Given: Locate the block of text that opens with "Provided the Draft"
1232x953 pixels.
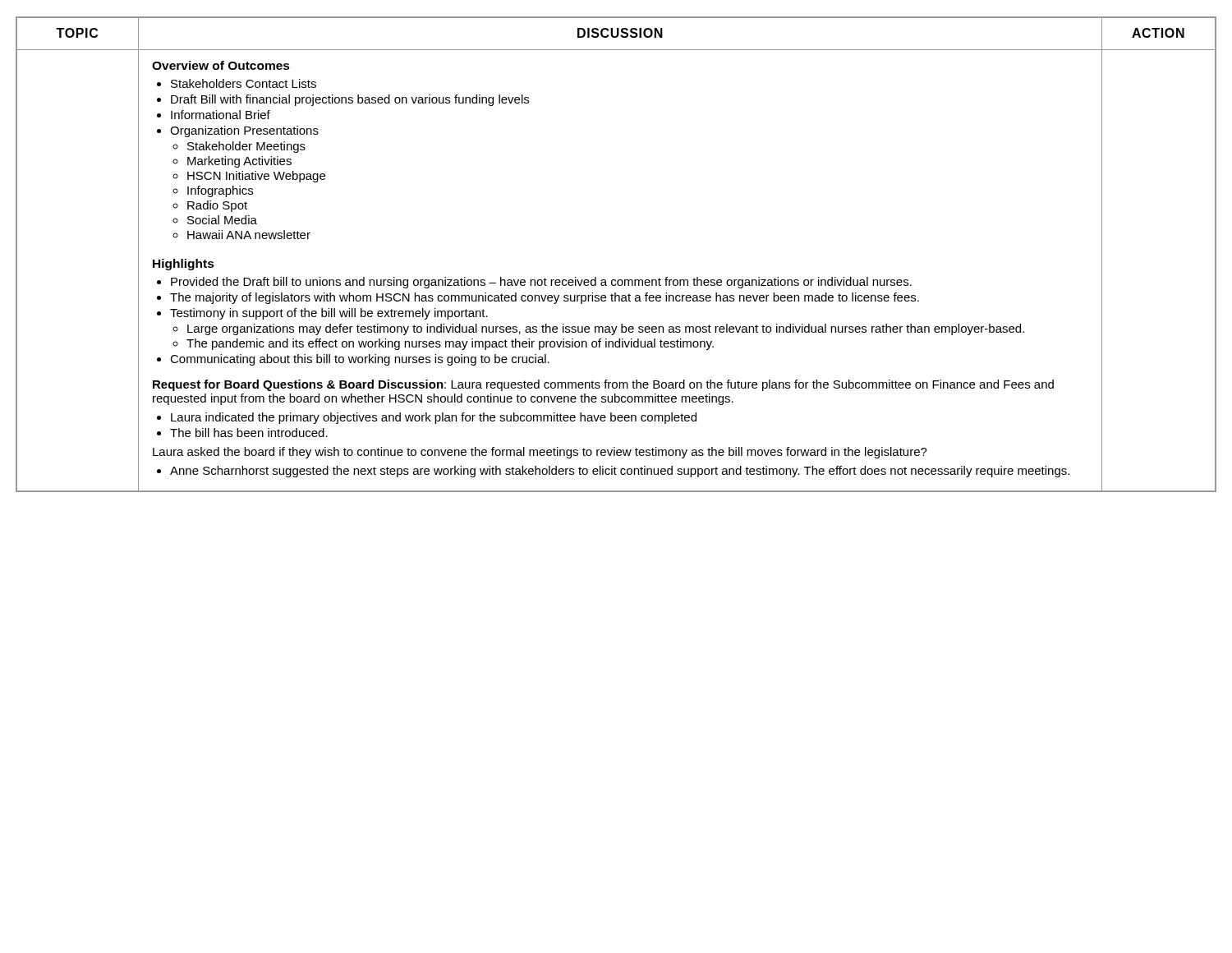Looking at the screenshot, I should click(620, 320).
